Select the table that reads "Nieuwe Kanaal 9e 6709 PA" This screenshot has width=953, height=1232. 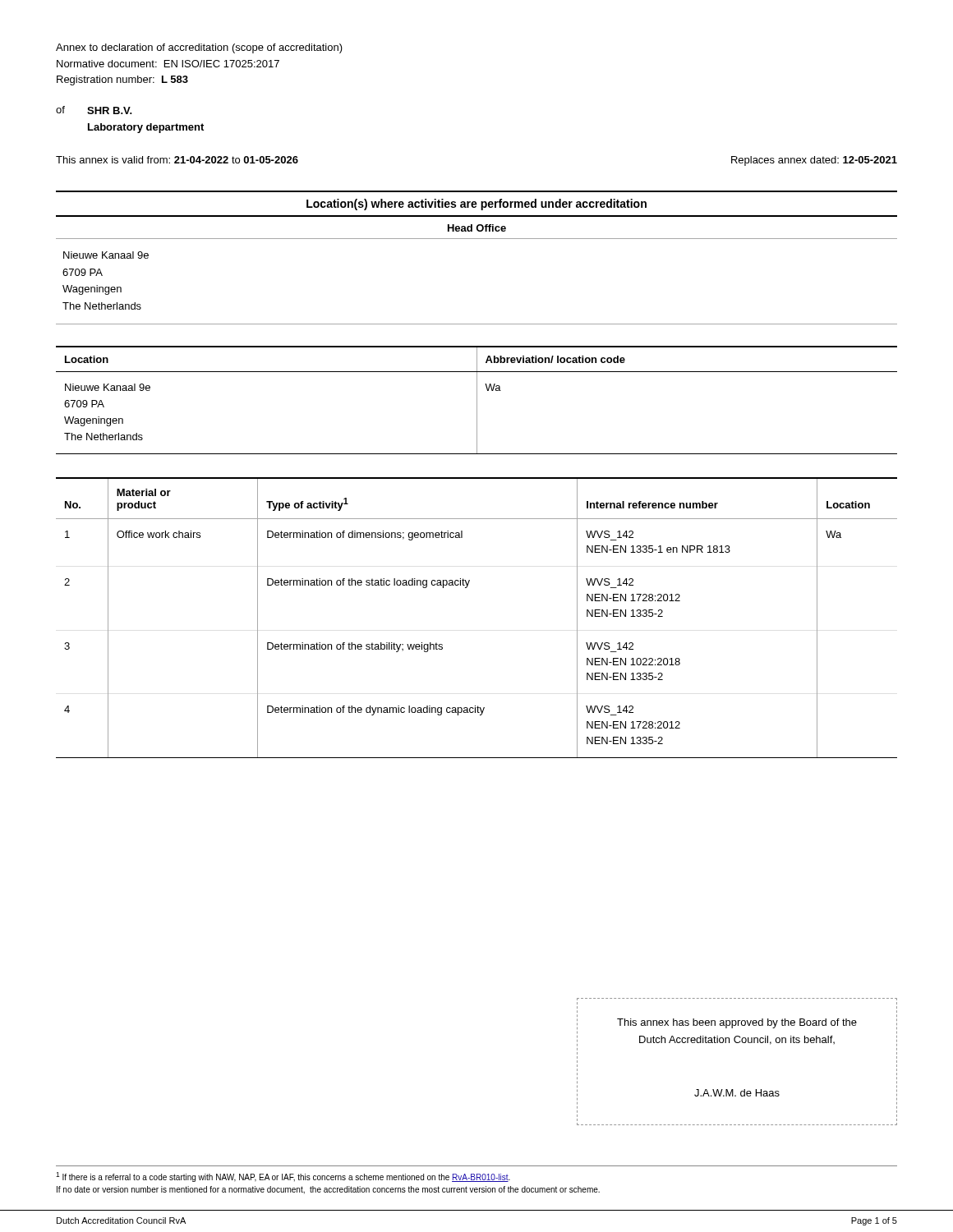(x=476, y=400)
